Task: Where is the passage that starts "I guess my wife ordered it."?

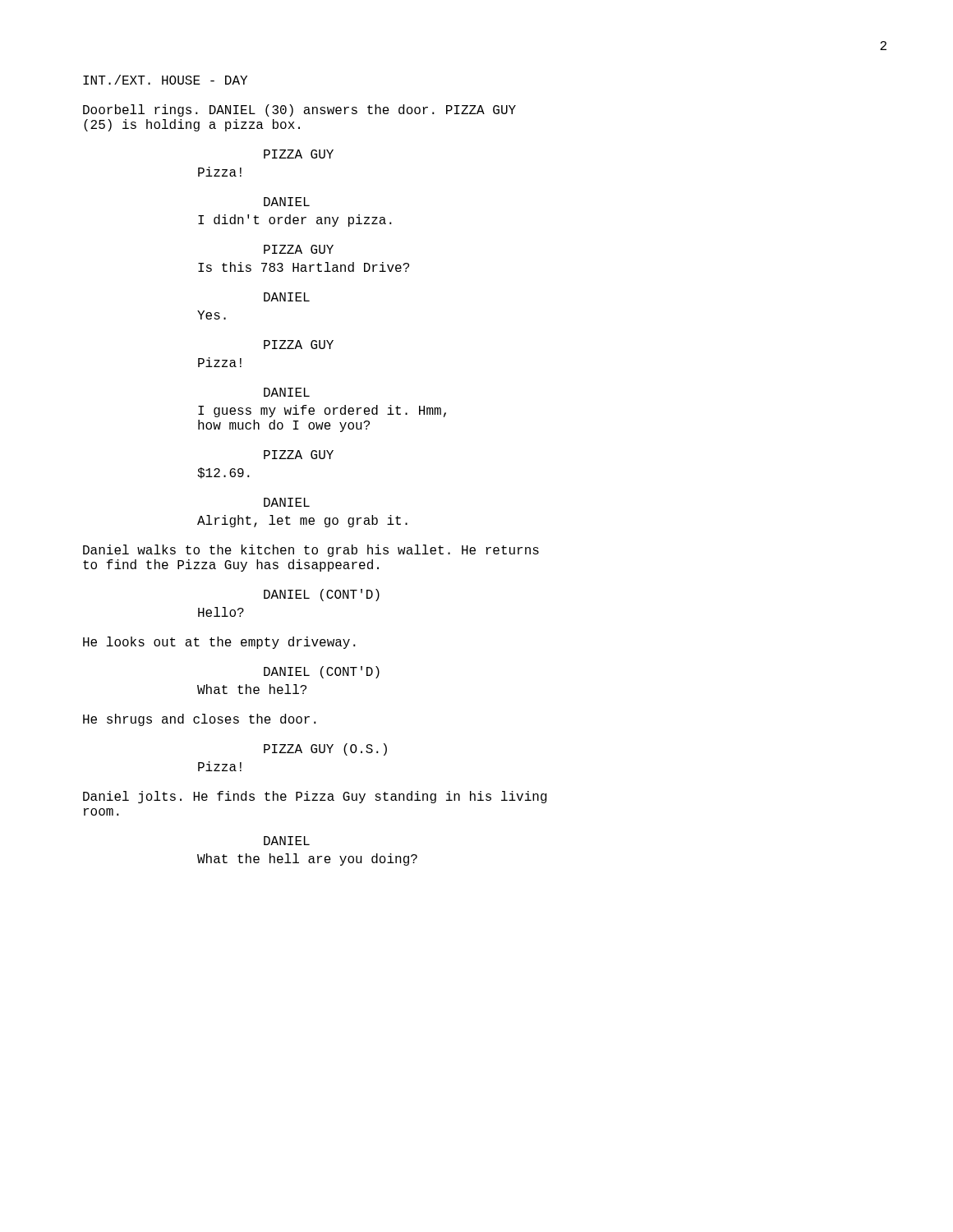Action: [x=323, y=419]
